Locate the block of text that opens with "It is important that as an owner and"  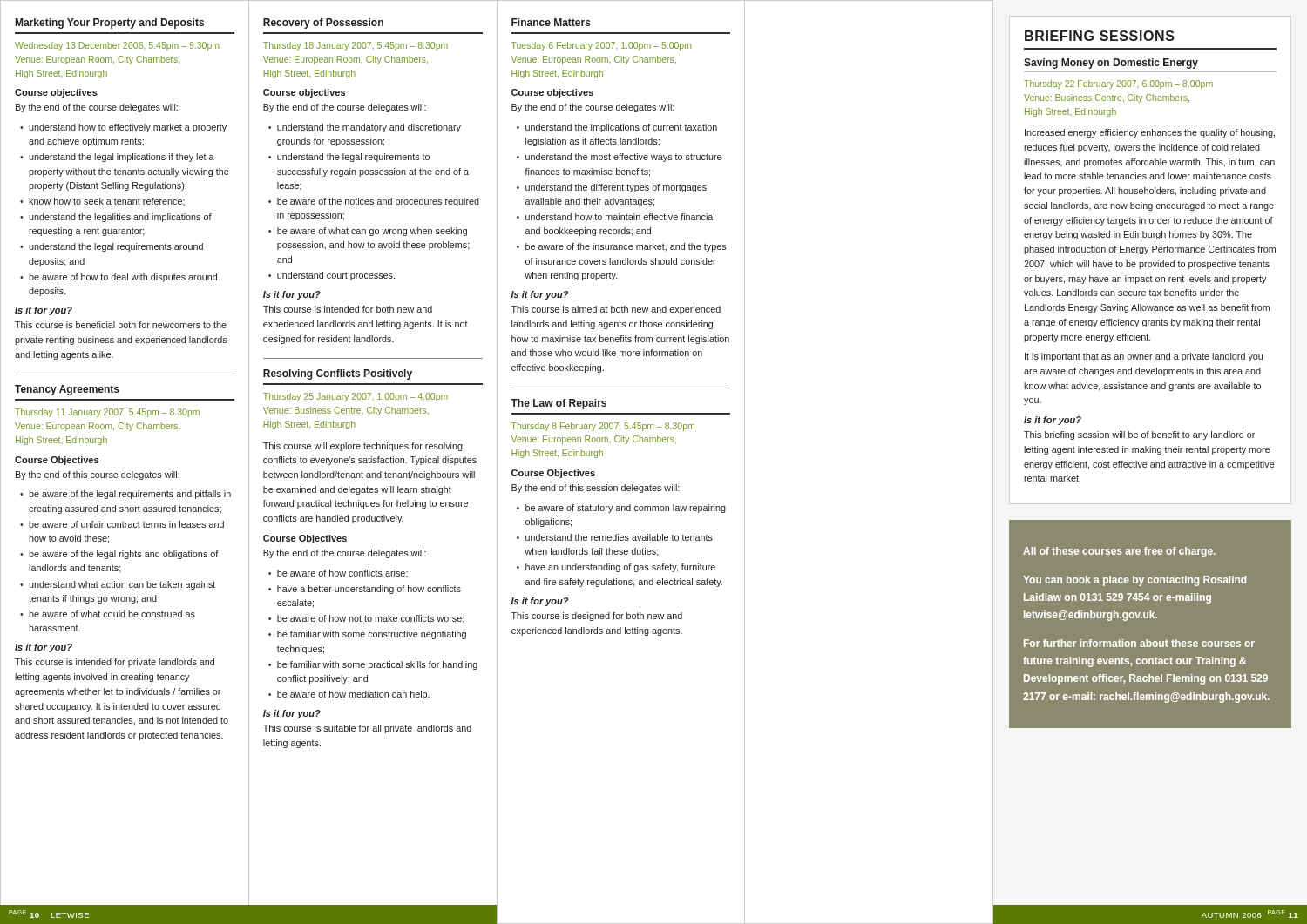(1144, 378)
